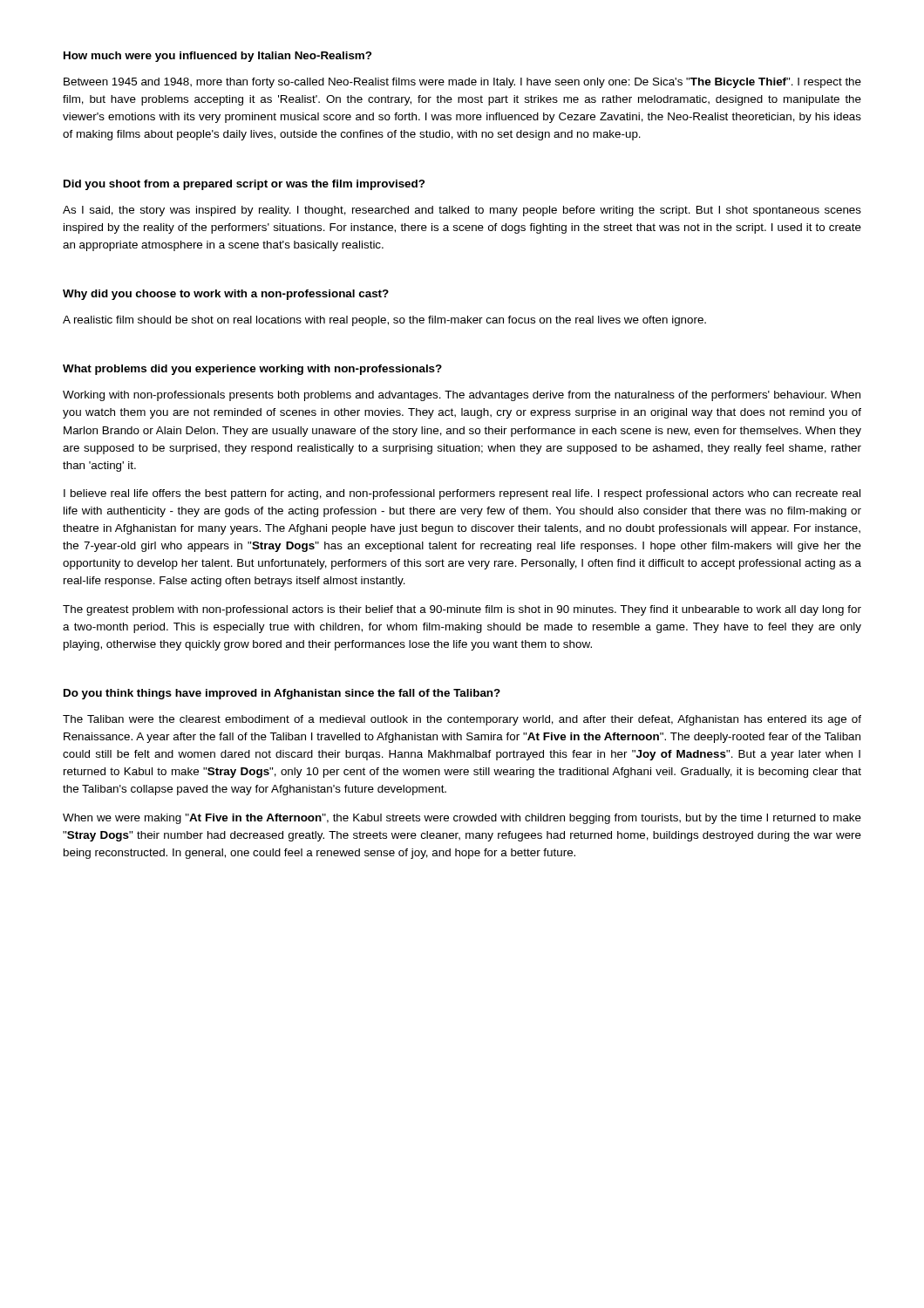
Task: Click on the text block with the text "As I said, the story was"
Action: [462, 227]
